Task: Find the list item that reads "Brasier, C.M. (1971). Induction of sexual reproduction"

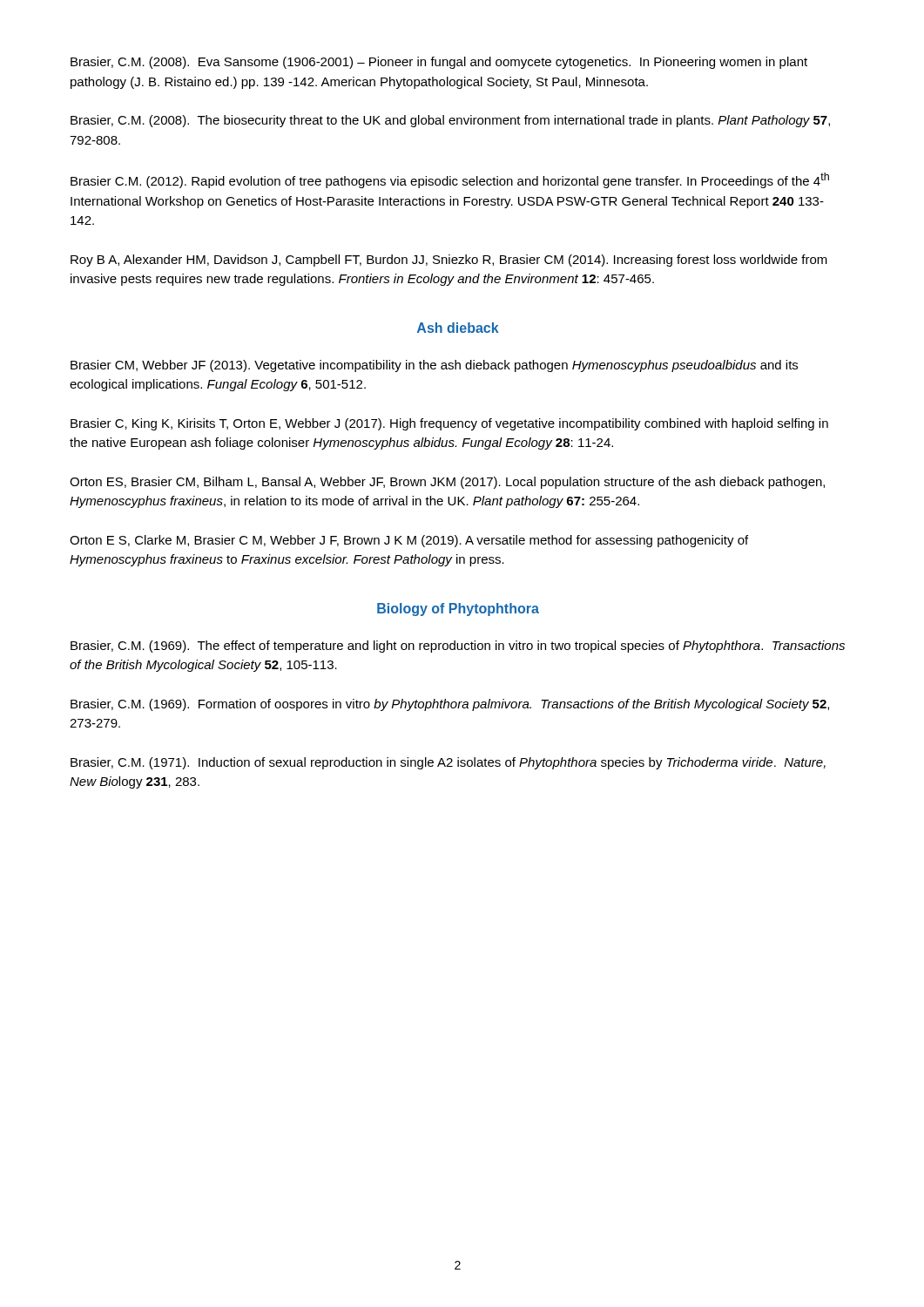Action: click(x=448, y=771)
